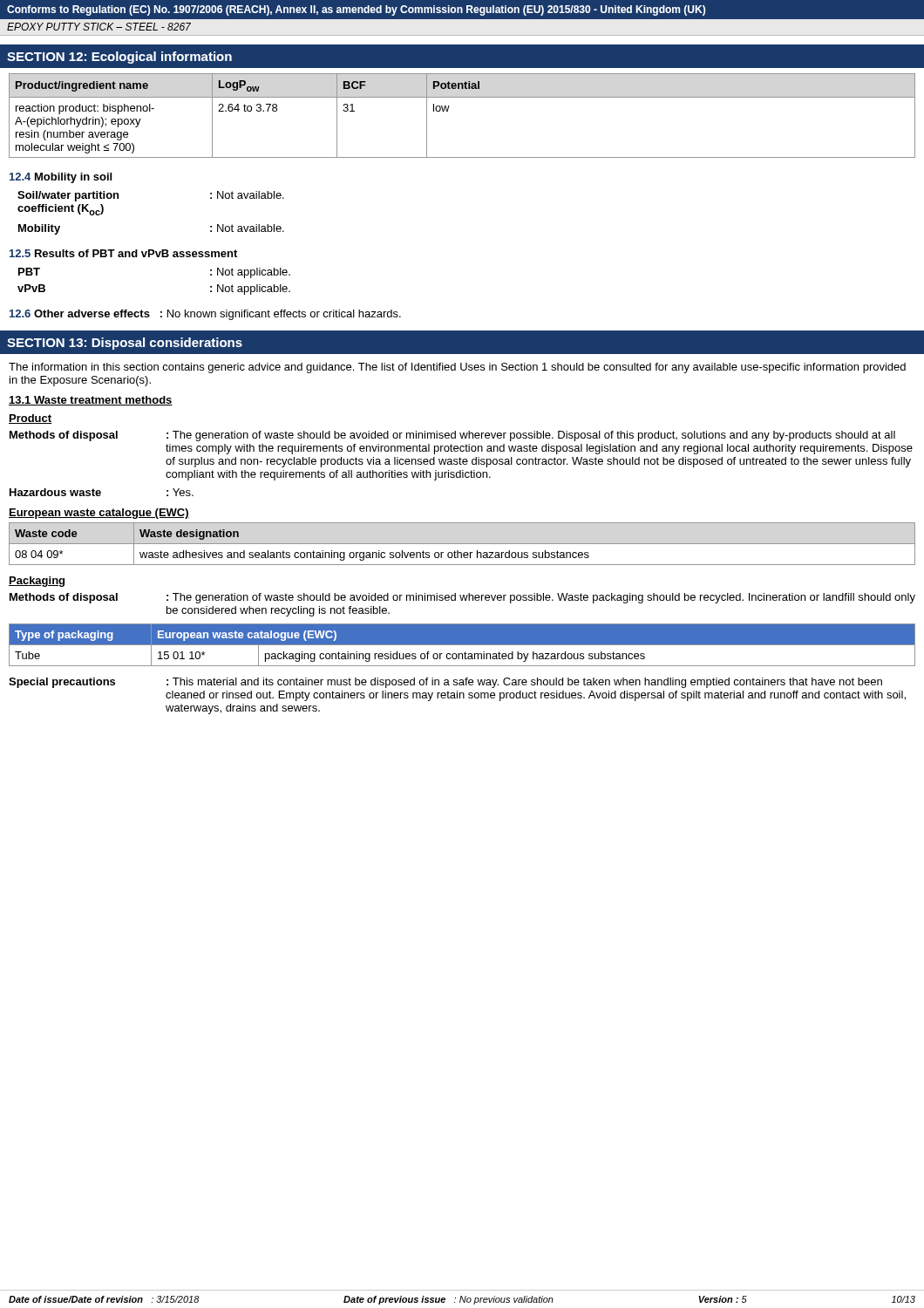Navigate to the block starting "12.4 Mobility in soil"

coord(61,176)
